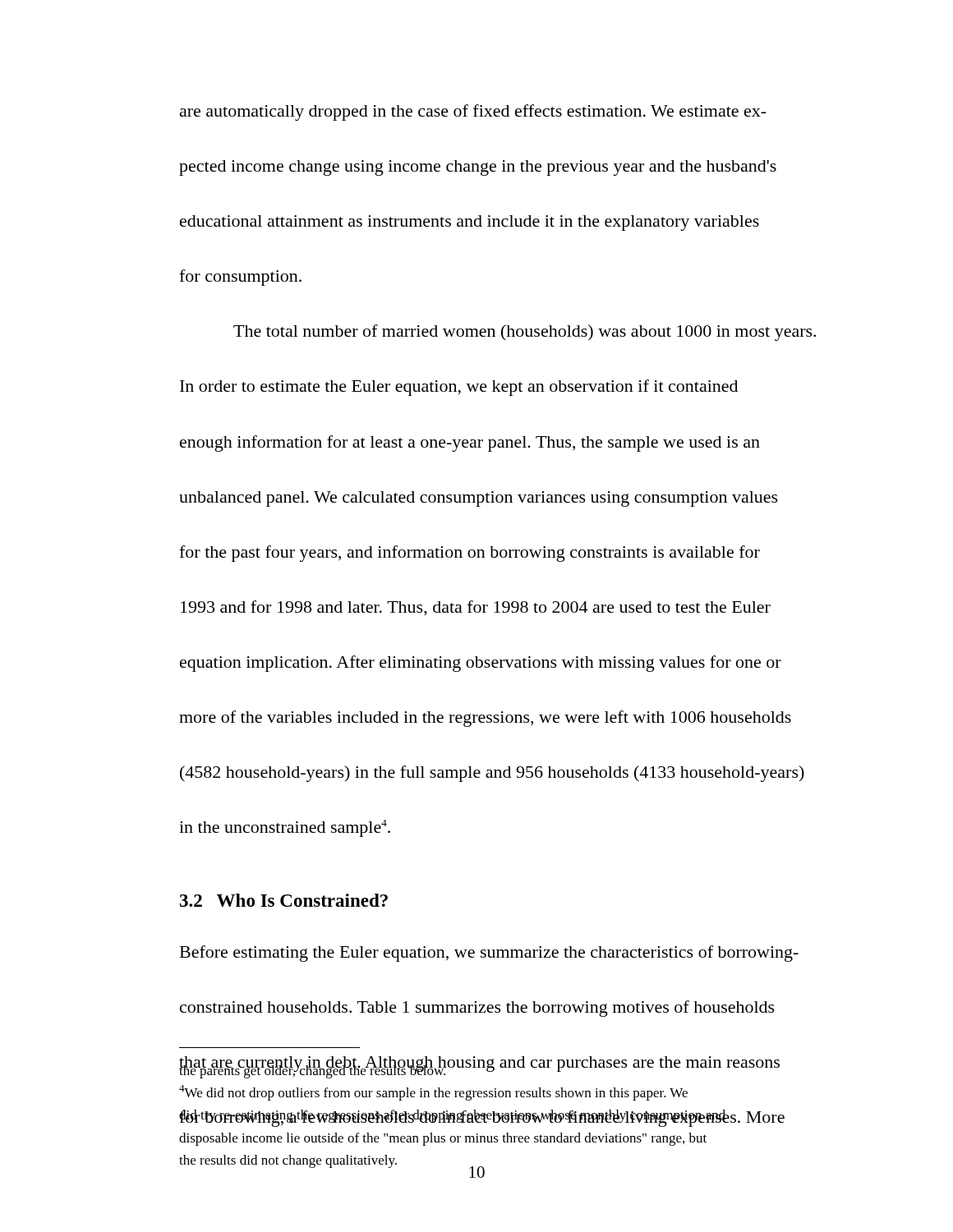Screen dimensions: 1232x953
Task: Navigate to the region starting "The total number of"
Action: 525,333
